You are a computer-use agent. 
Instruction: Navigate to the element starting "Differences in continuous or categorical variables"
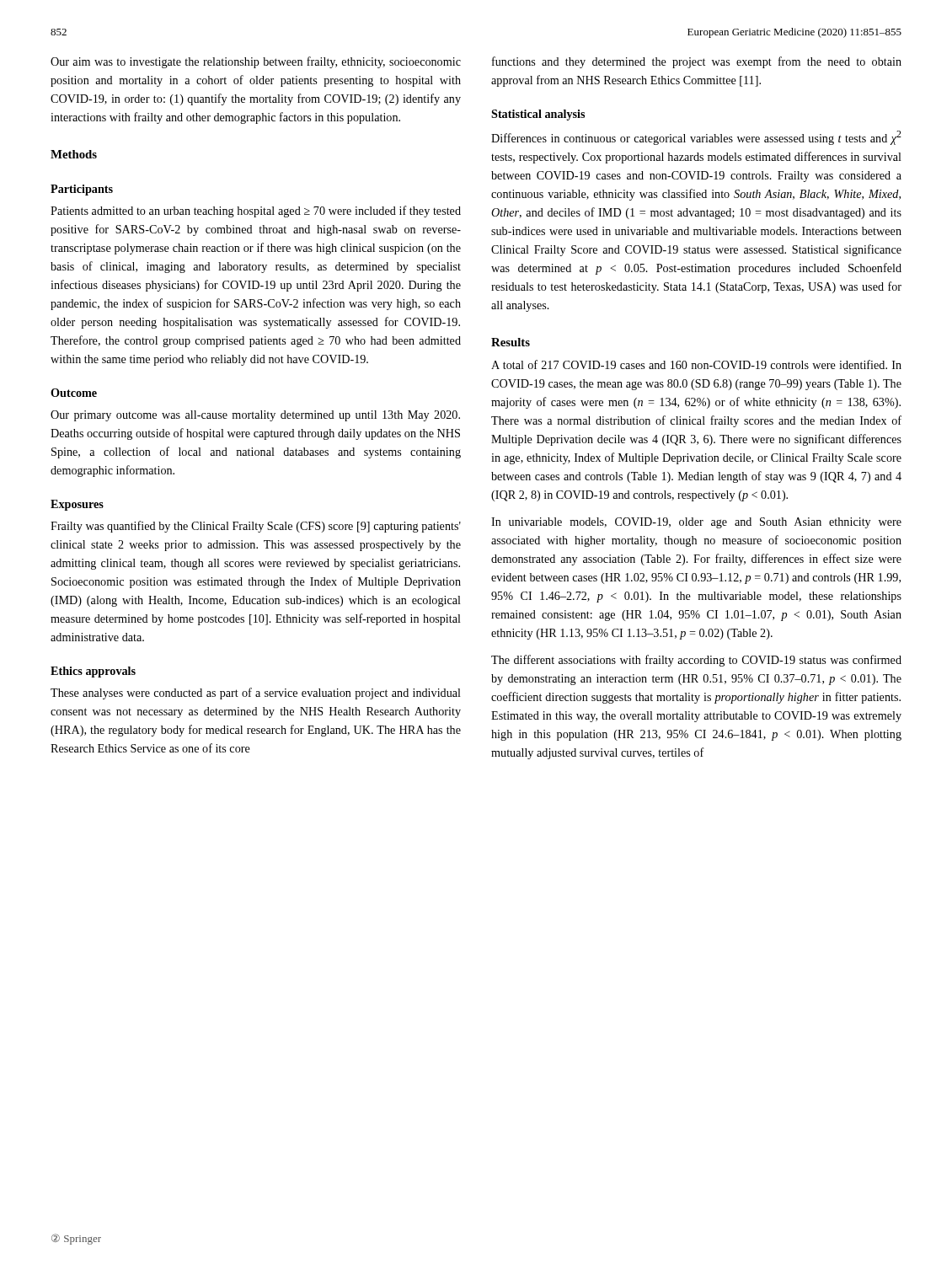point(696,220)
